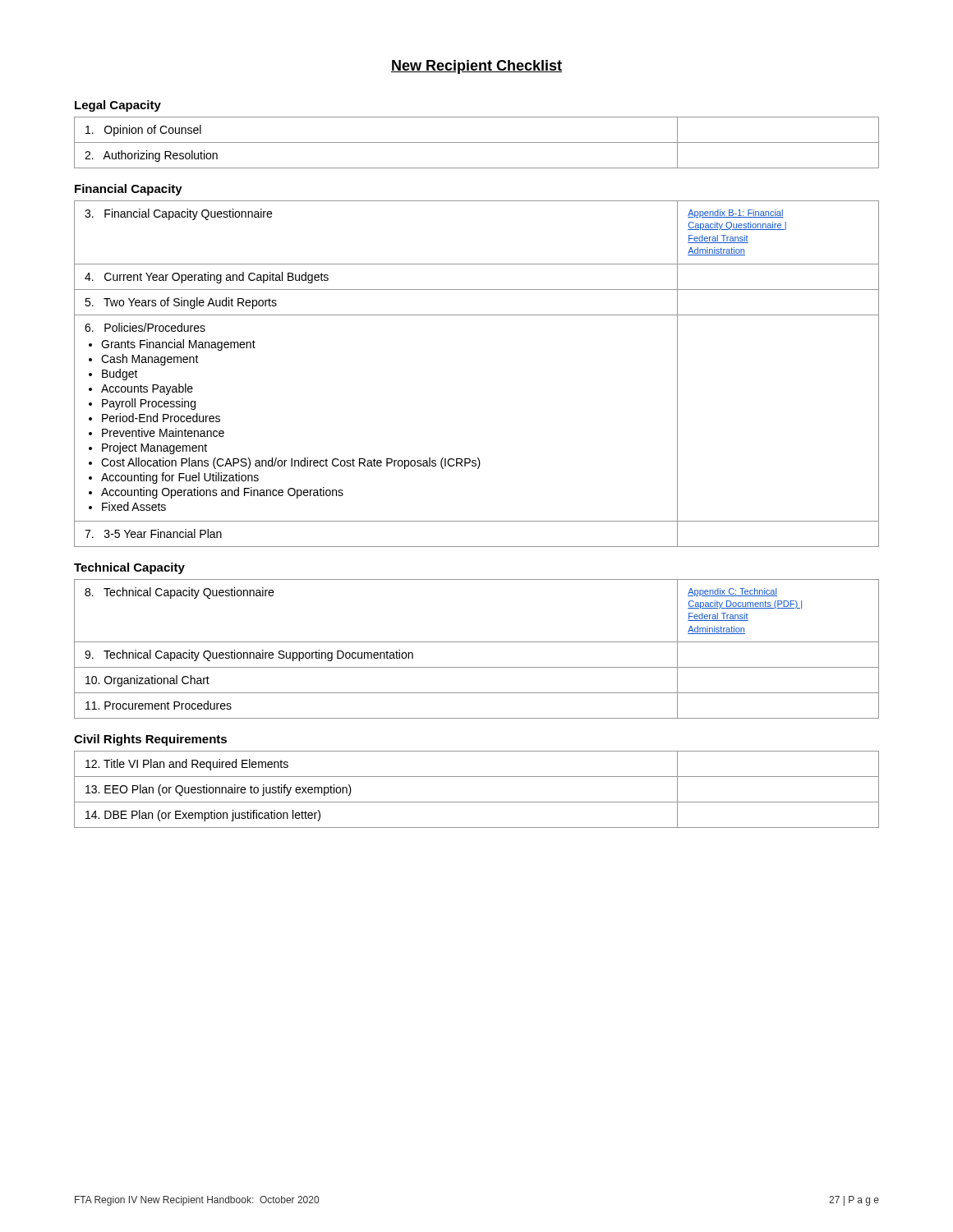
Task: Find the table that mentions "8. Technical Capacity"
Action: pos(476,649)
